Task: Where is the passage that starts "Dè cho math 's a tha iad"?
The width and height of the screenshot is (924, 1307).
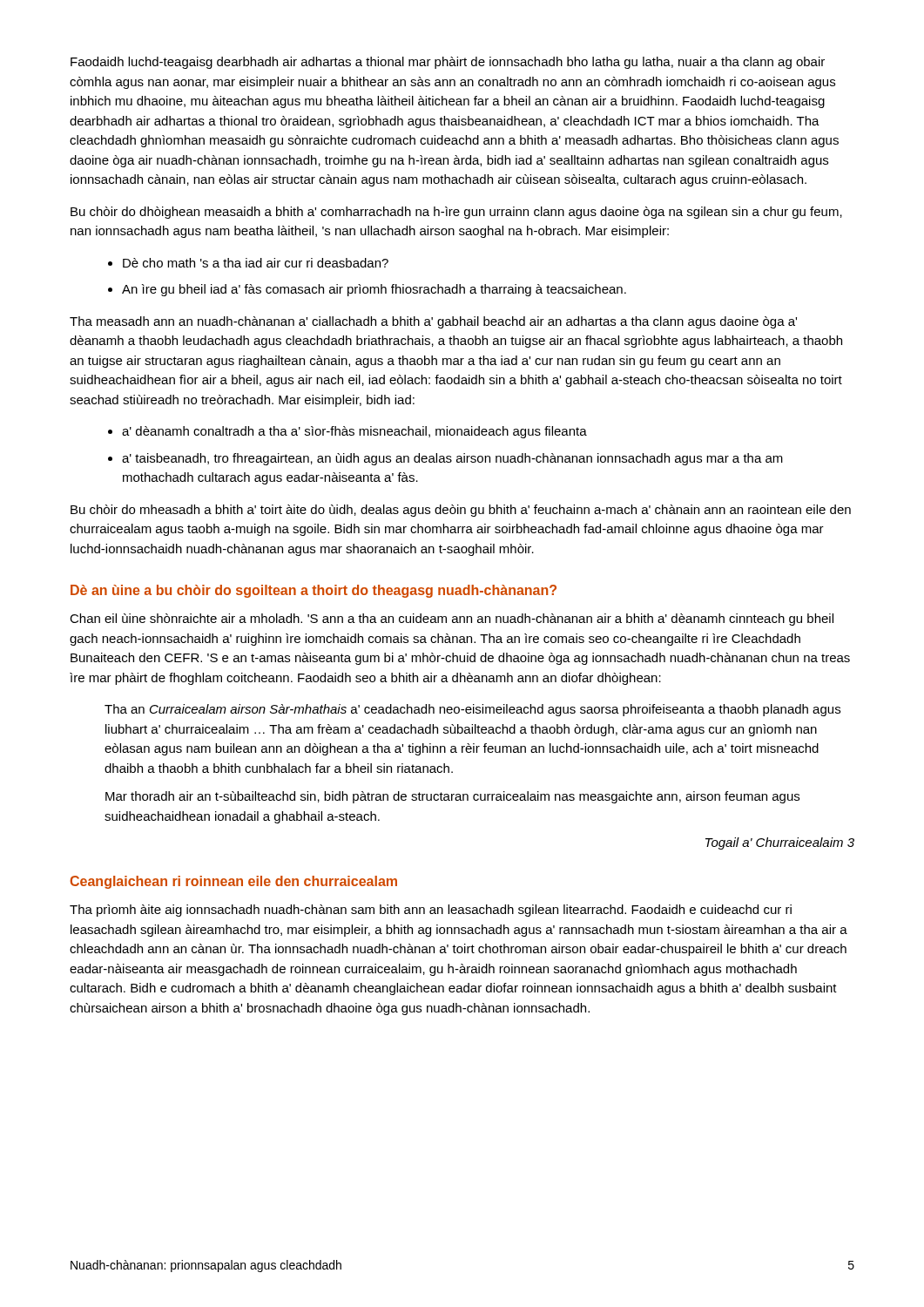Action: point(255,262)
